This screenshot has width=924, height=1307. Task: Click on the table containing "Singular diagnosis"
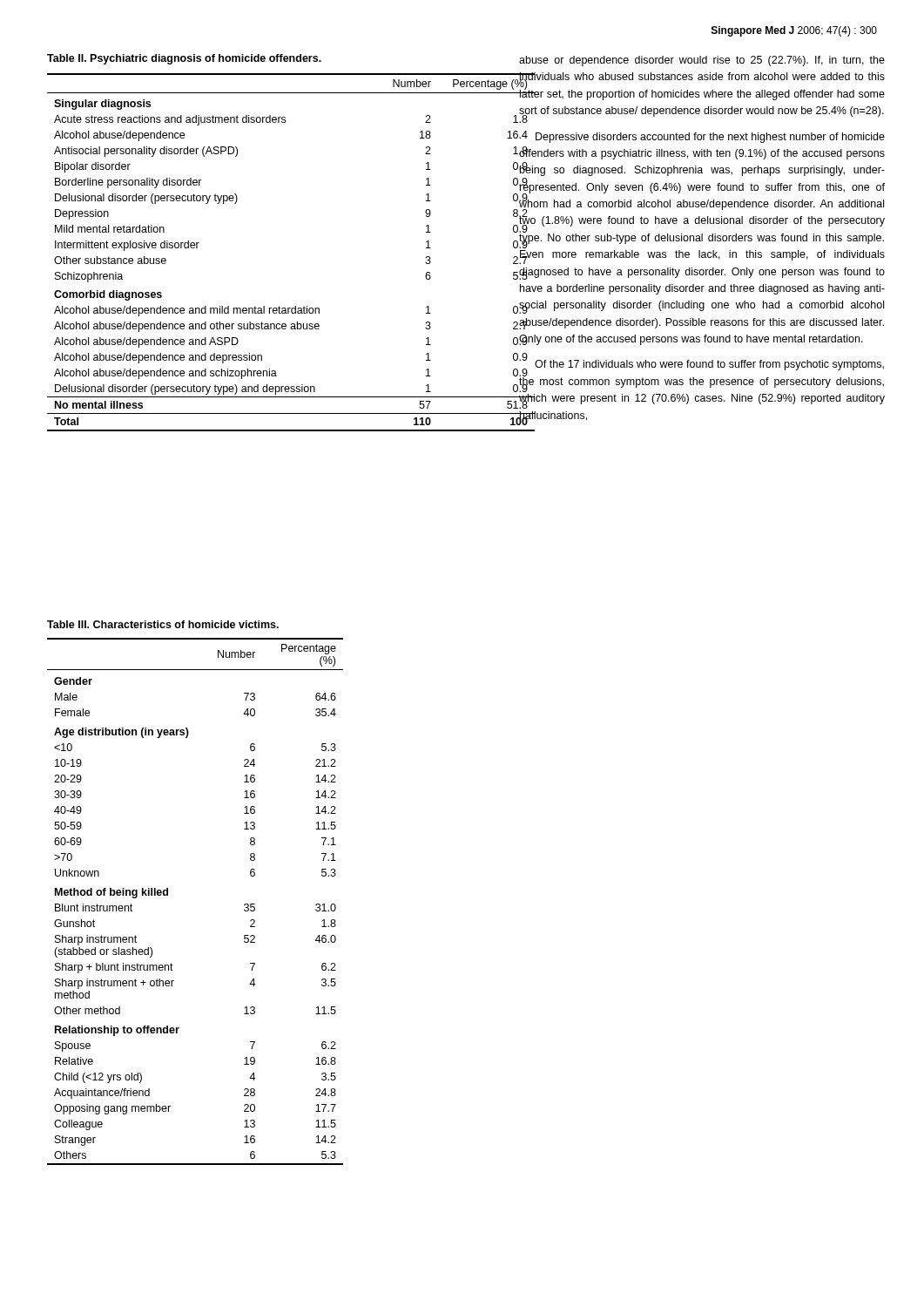click(291, 252)
